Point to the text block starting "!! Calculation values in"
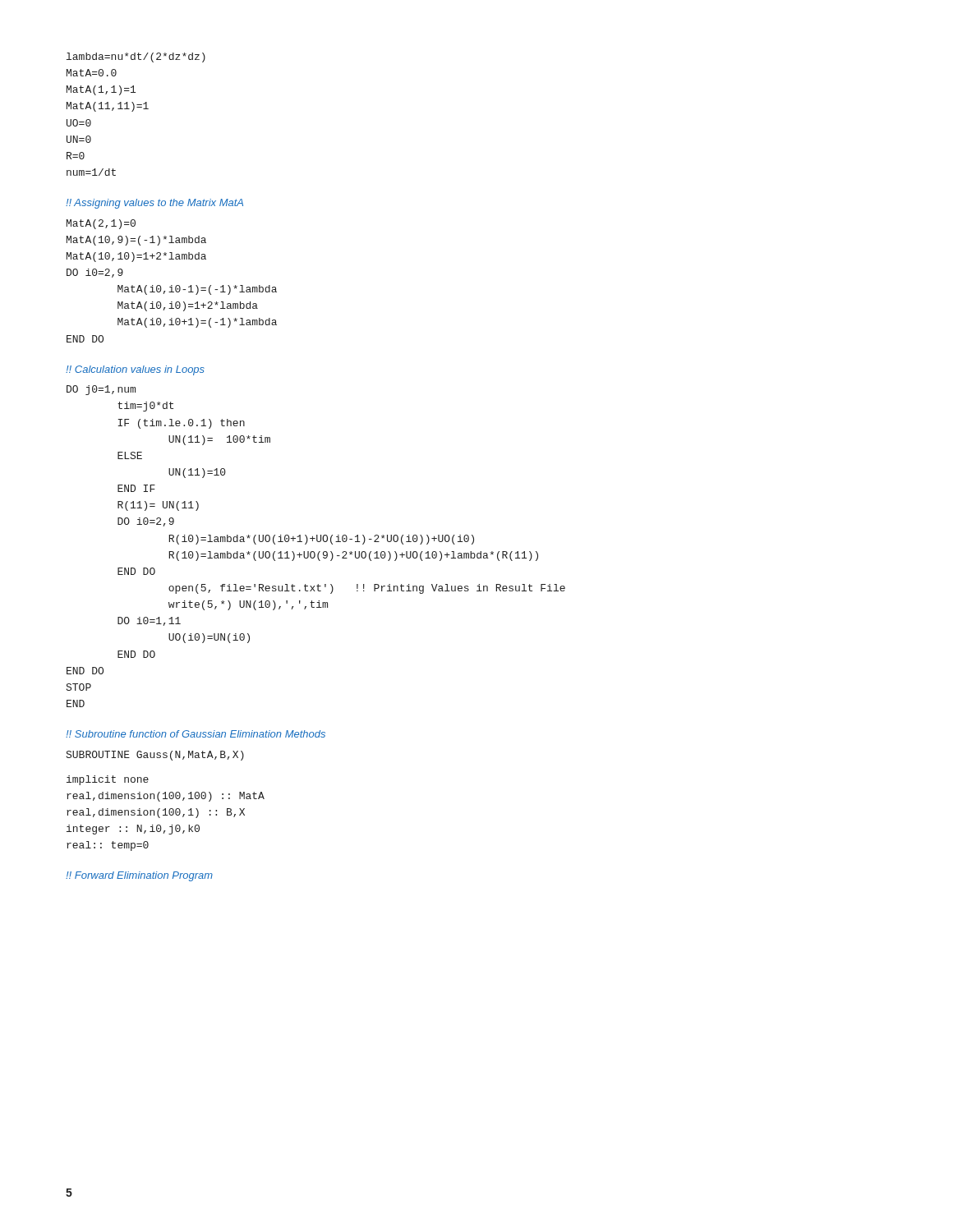The image size is (953, 1232). coord(135,370)
